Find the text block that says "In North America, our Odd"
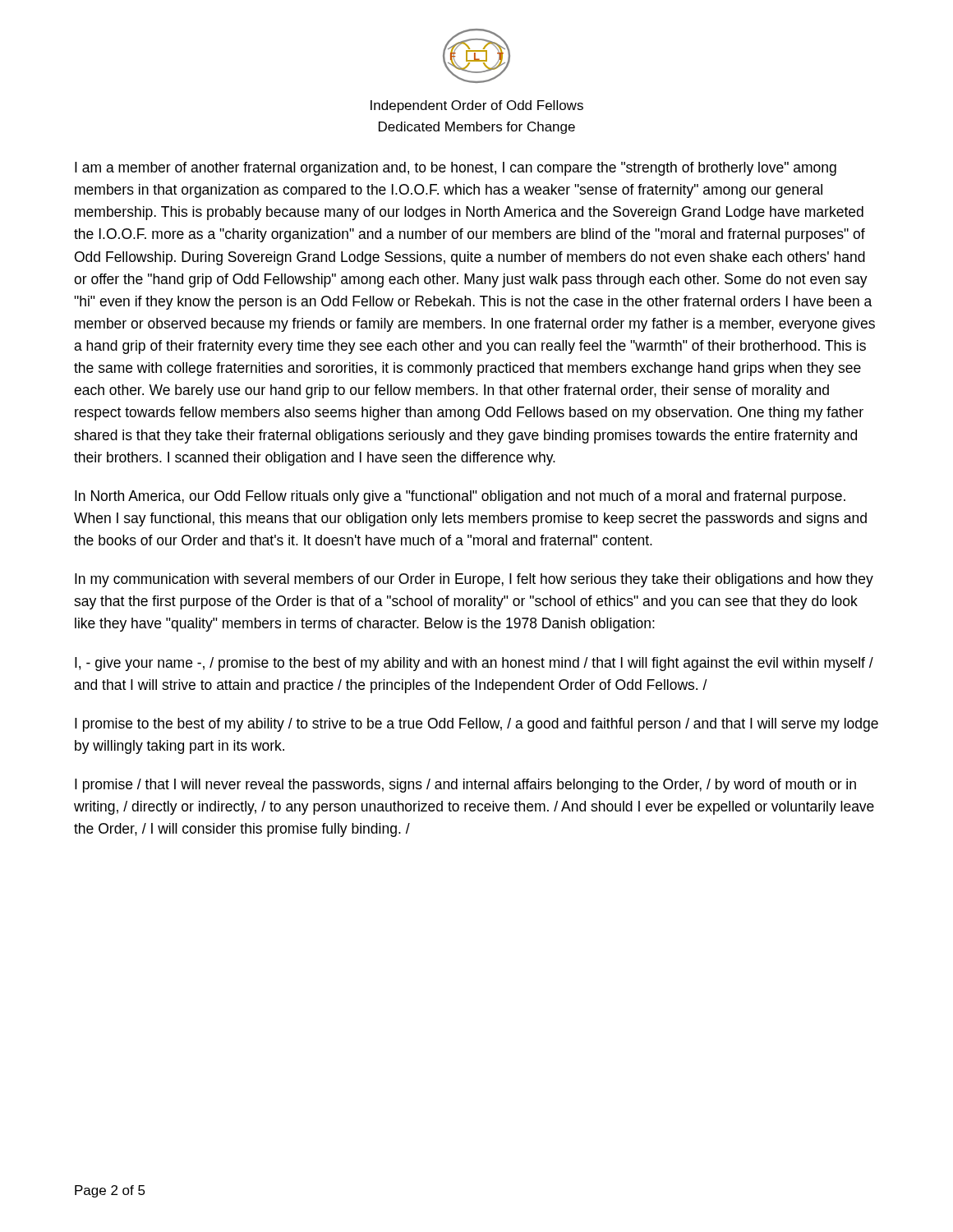Viewport: 953px width, 1232px height. click(471, 518)
